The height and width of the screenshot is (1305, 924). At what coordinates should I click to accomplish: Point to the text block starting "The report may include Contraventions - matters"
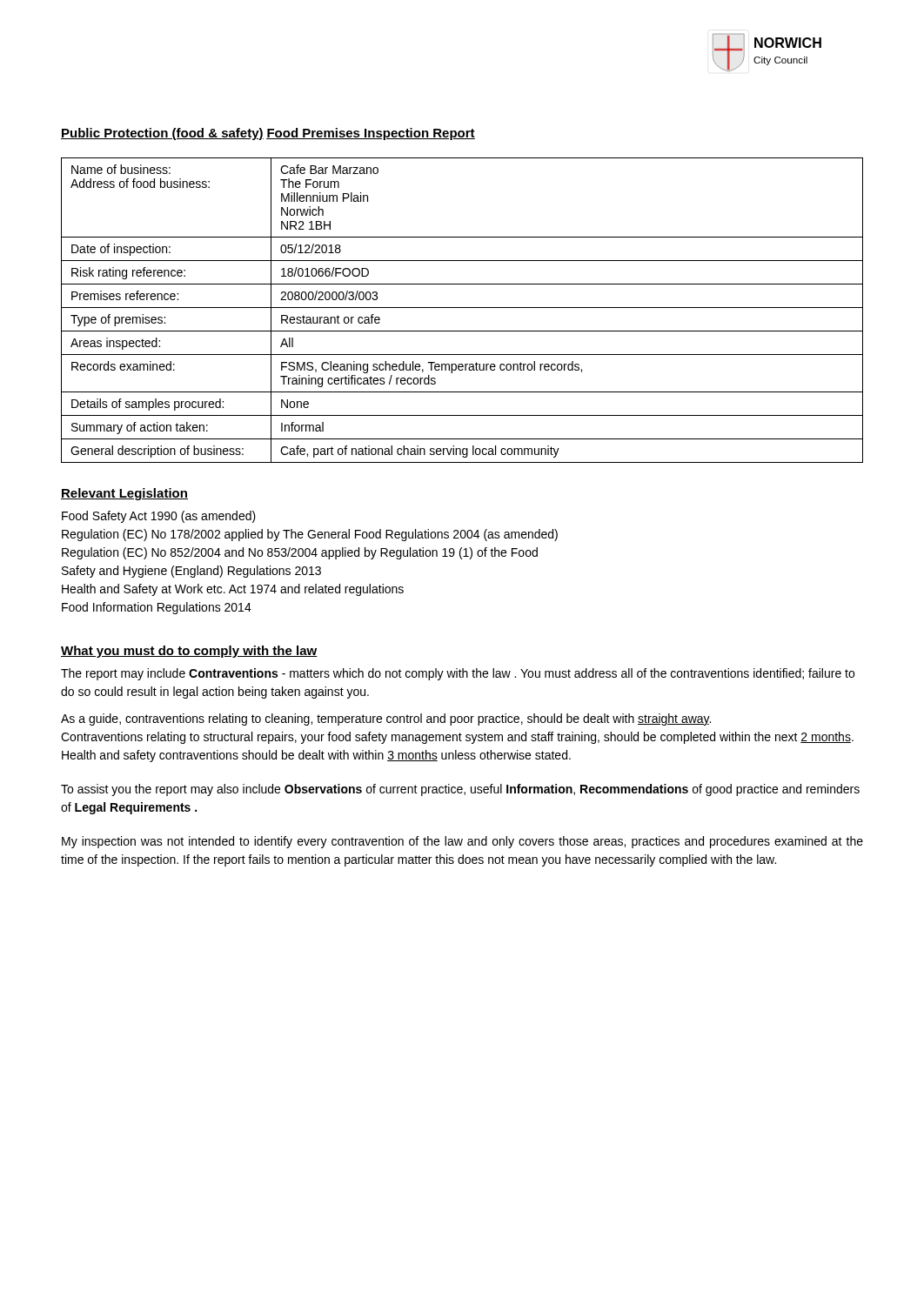point(458,683)
